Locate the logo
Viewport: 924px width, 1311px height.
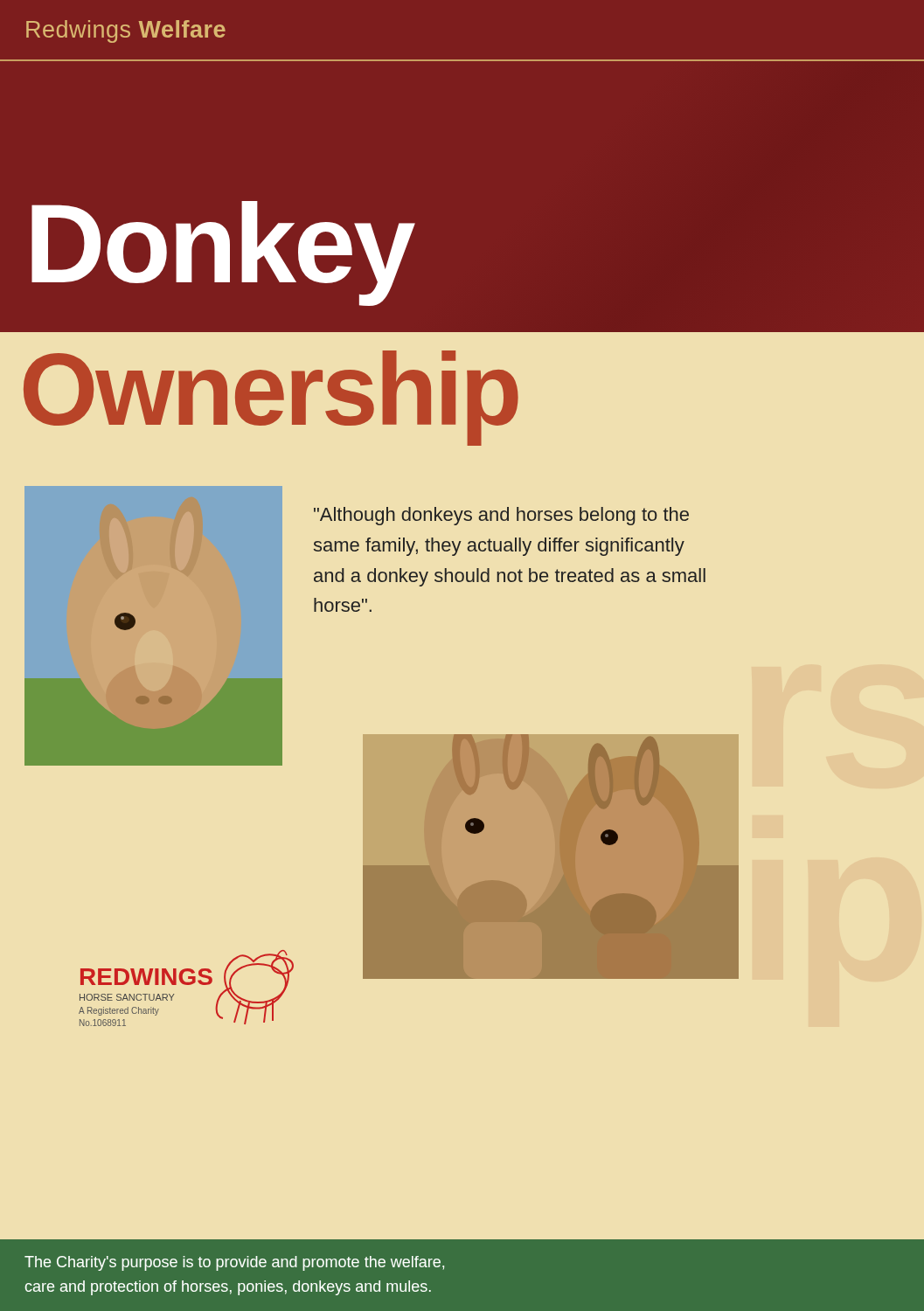click(192, 989)
